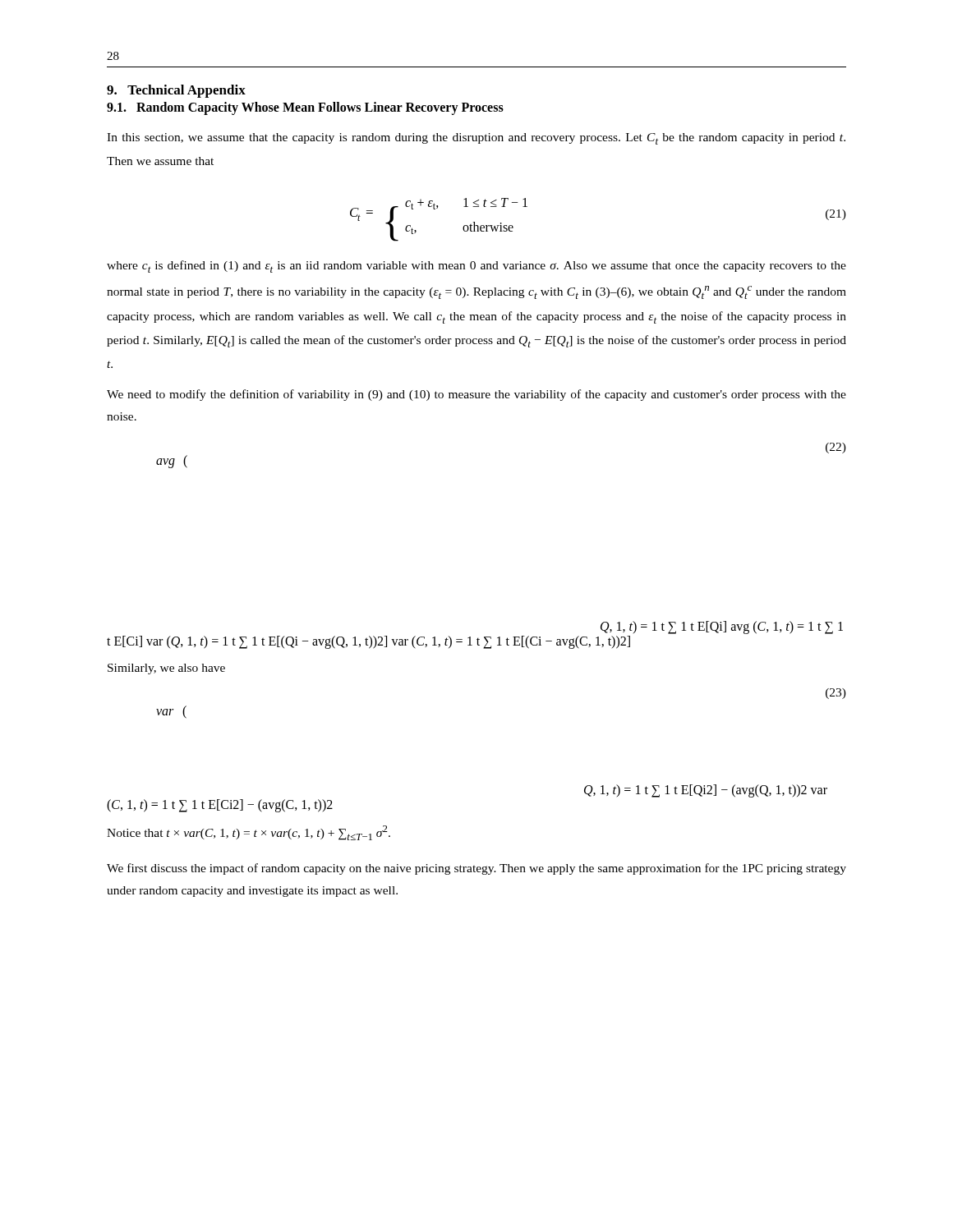Find the formula containing "avg (Q, 1, t) ="
The width and height of the screenshot is (953, 1232).
click(836, 448)
